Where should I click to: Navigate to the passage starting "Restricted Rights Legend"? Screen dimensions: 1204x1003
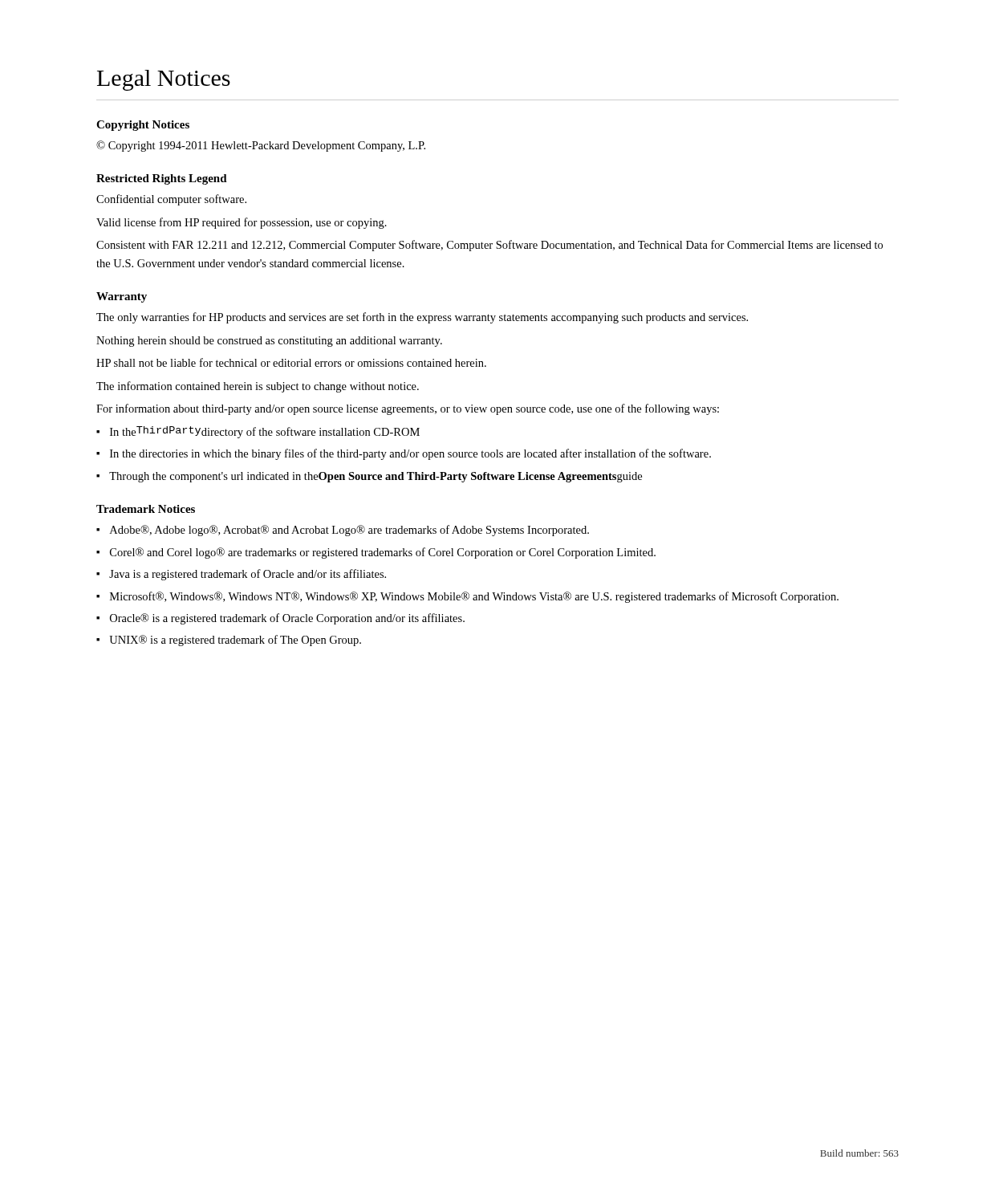coord(162,179)
